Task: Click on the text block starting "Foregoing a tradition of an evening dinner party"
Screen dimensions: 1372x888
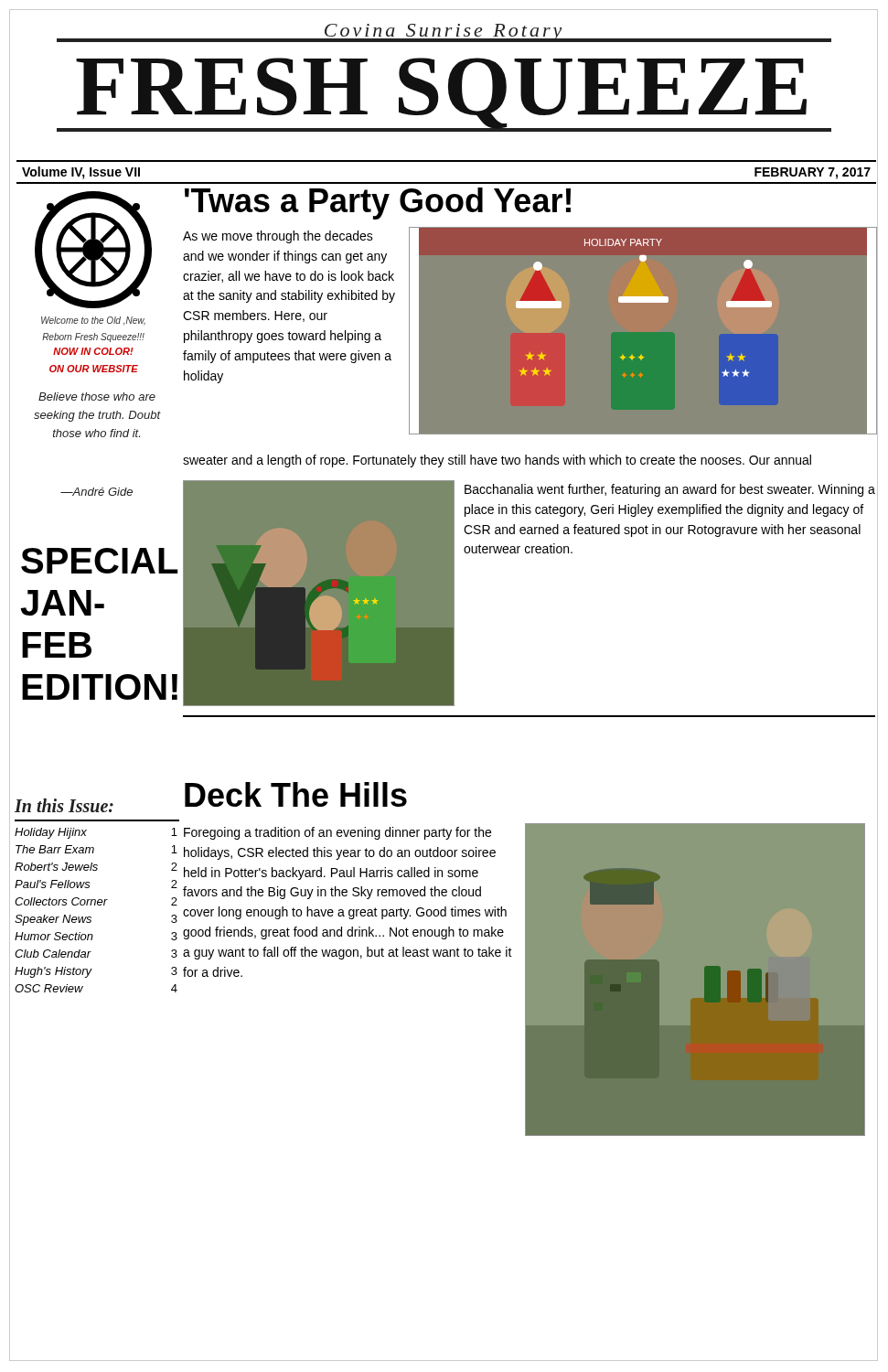Action: 347,902
